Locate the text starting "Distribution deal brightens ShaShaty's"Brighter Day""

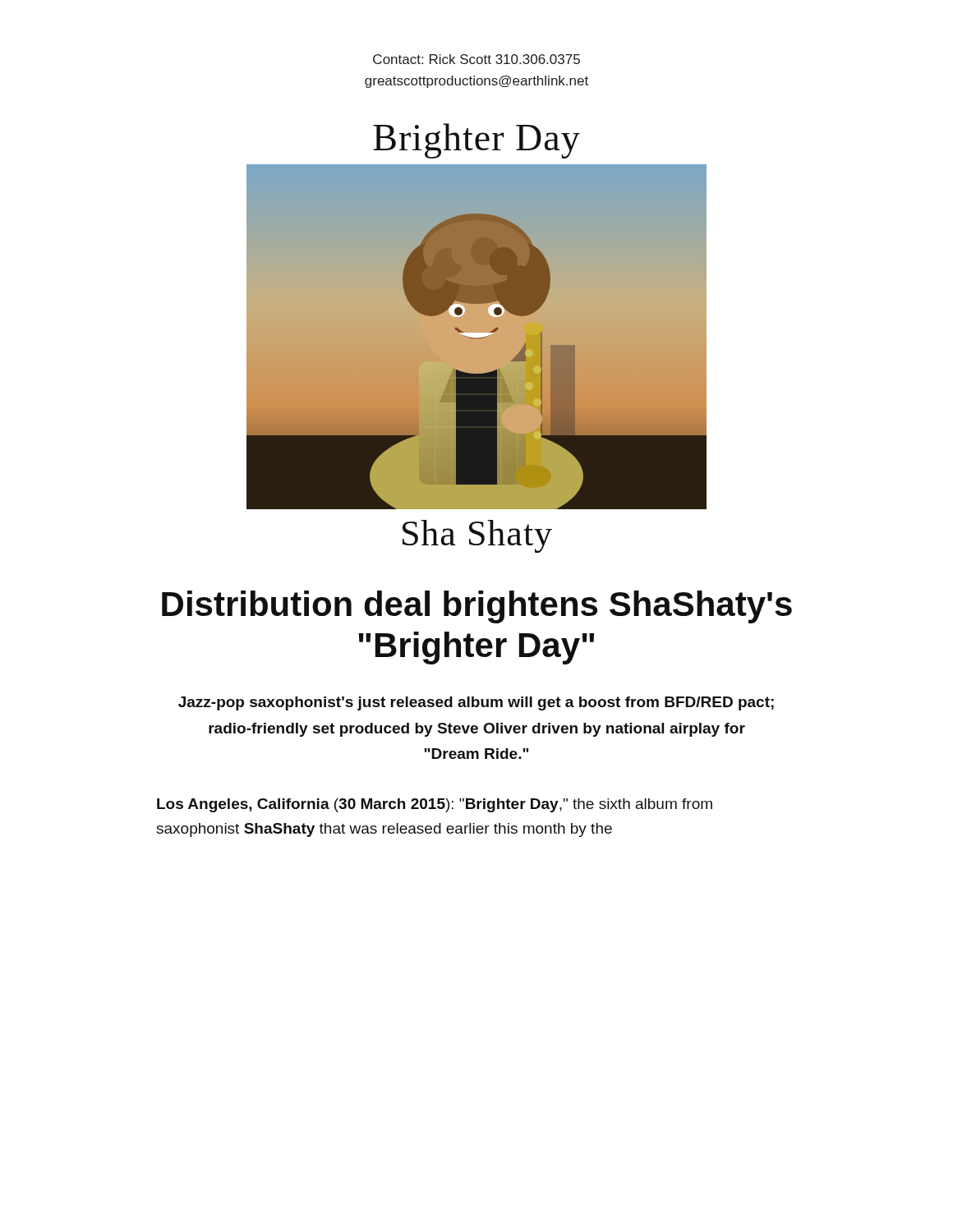coord(476,625)
